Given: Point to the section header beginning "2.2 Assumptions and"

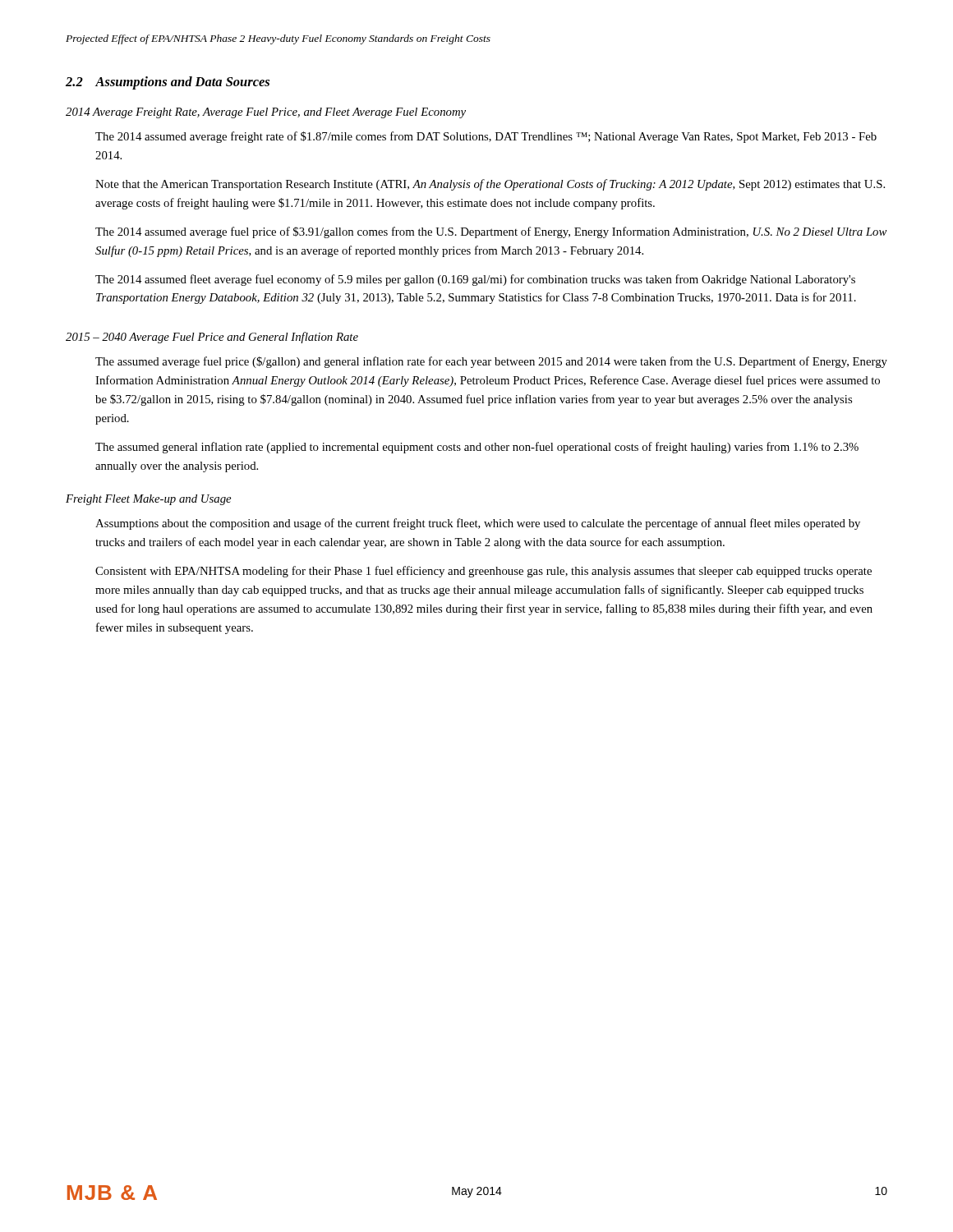Looking at the screenshot, I should [x=168, y=82].
